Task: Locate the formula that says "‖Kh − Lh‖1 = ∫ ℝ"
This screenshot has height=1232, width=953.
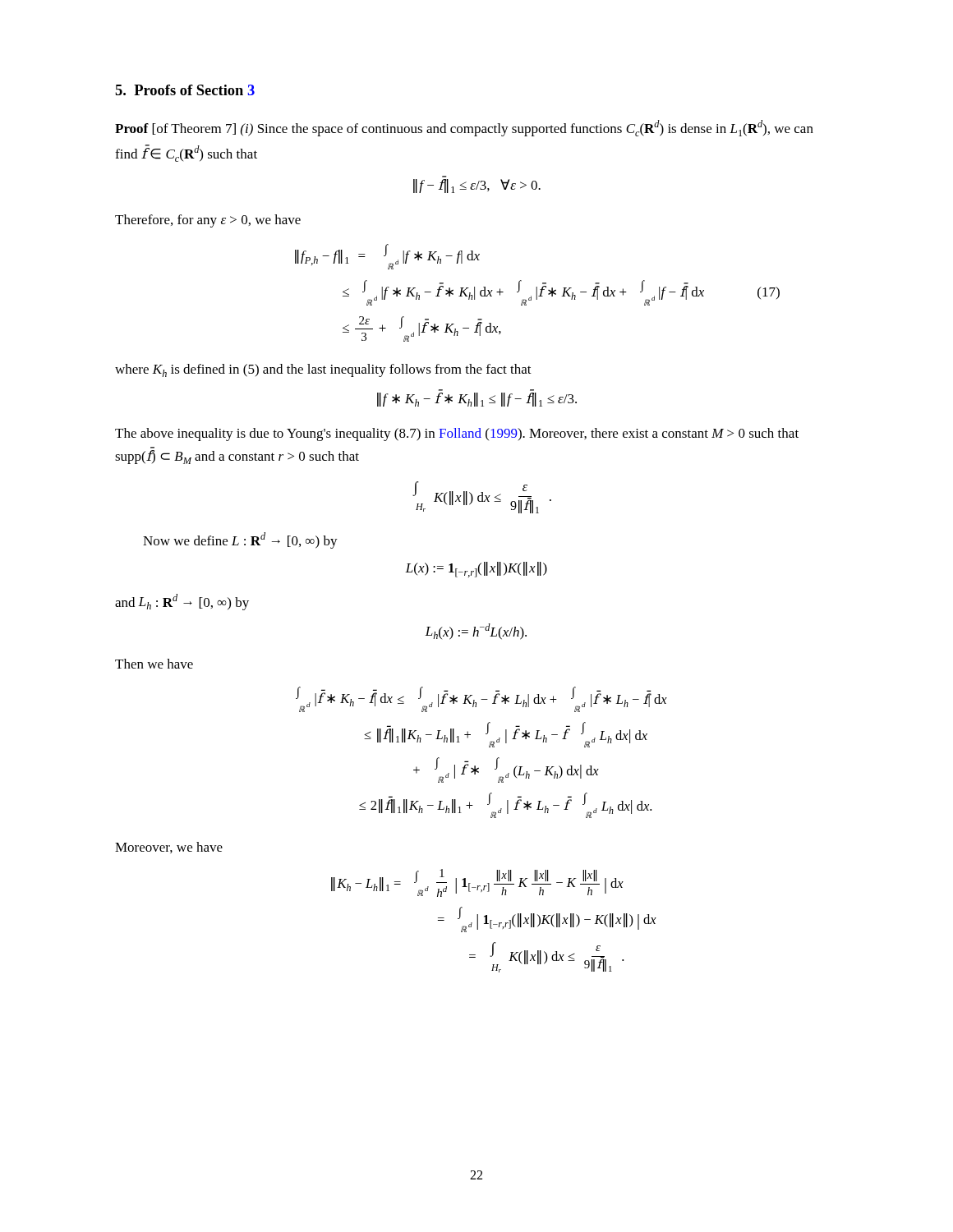Action: click(x=476, y=921)
